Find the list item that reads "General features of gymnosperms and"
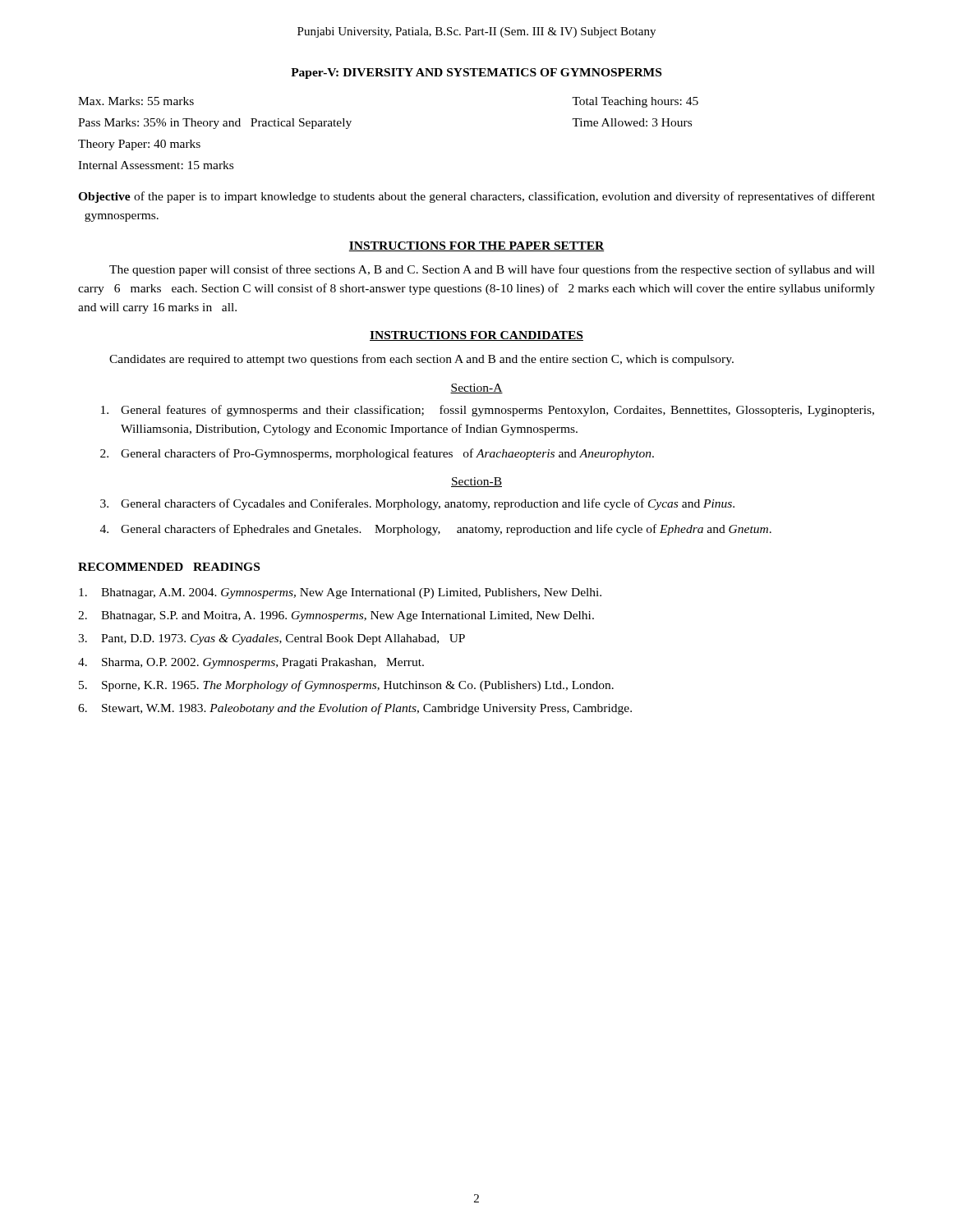Viewport: 953px width, 1232px height. [476, 419]
